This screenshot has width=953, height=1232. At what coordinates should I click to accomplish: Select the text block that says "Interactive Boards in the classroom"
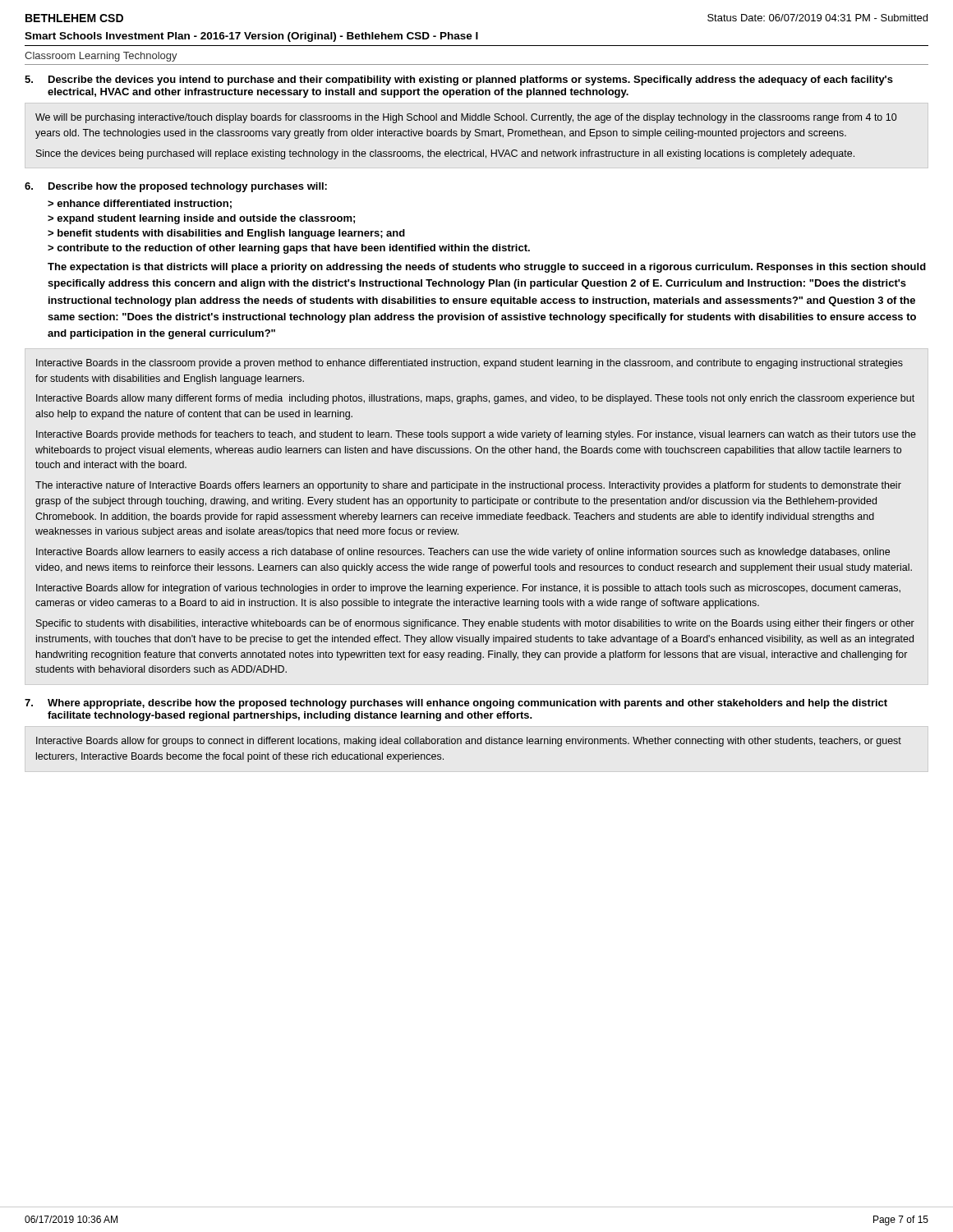click(476, 517)
